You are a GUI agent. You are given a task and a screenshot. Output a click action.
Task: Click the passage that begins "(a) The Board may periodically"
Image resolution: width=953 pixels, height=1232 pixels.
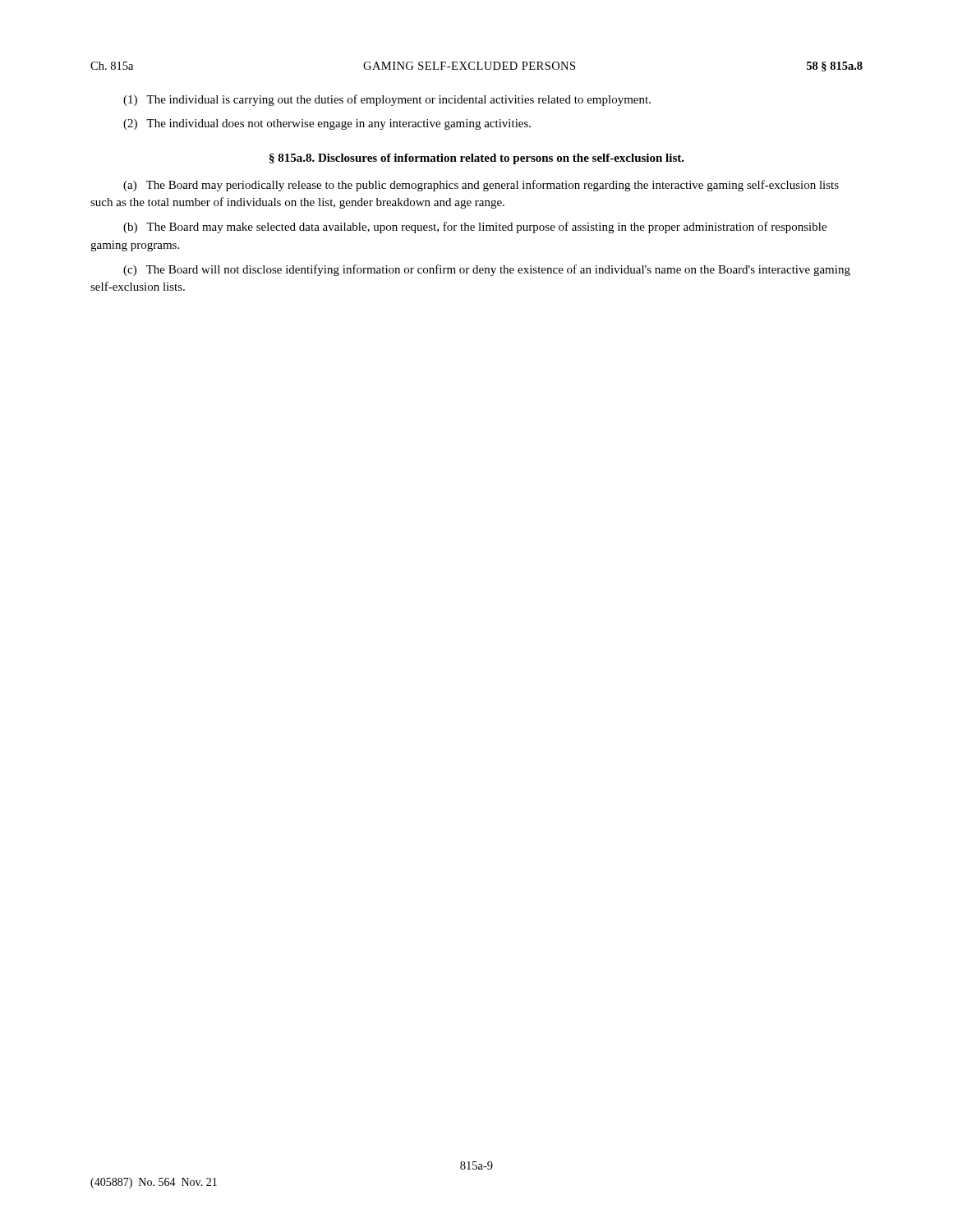click(465, 193)
